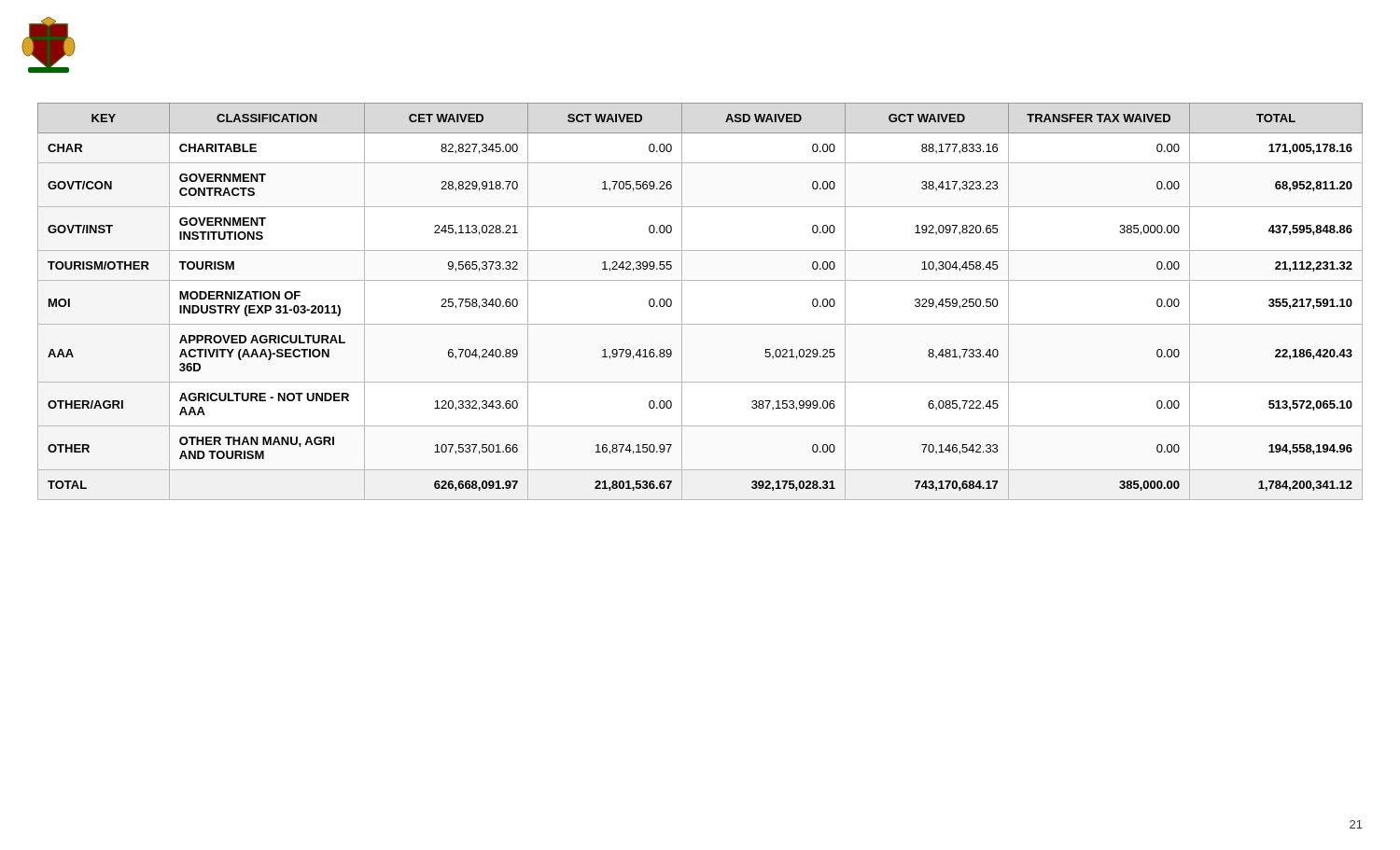Select the logo
The height and width of the screenshot is (850, 1400).
pos(49,45)
